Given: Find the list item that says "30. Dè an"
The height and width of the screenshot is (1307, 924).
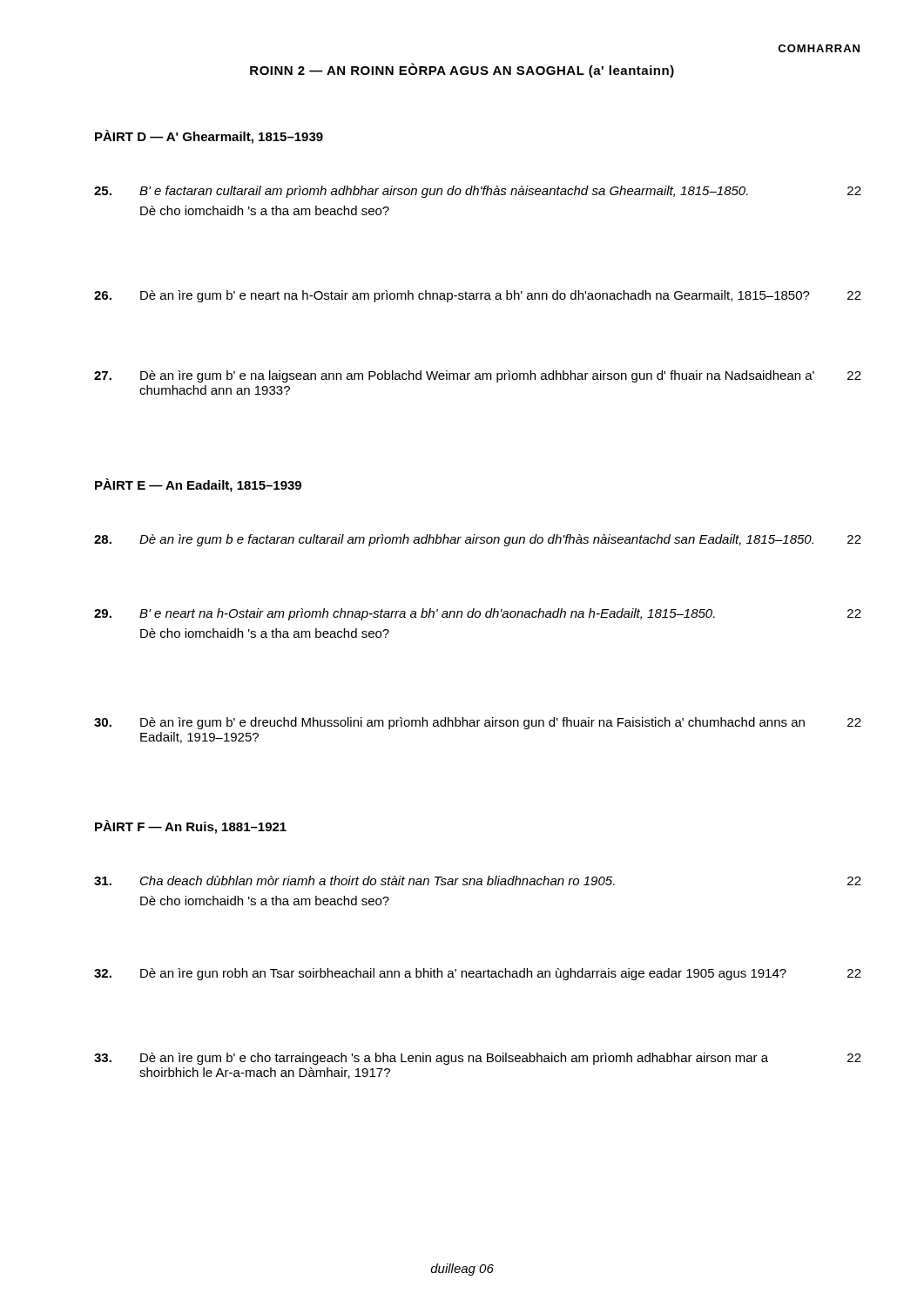Looking at the screenshot, I should [x=478, y=729].
